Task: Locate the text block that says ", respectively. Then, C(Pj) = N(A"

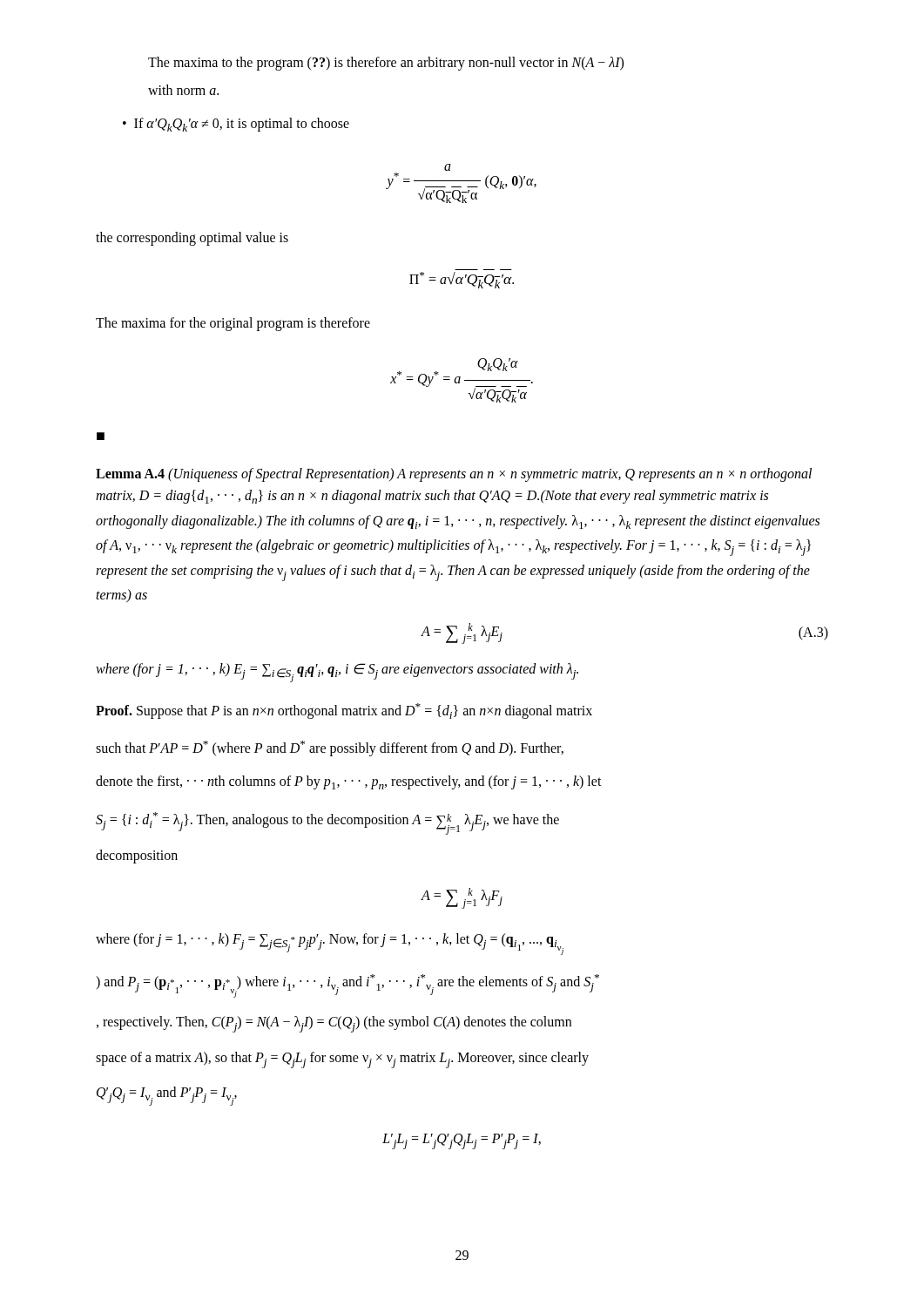Action: click(x=334, y=1024)
